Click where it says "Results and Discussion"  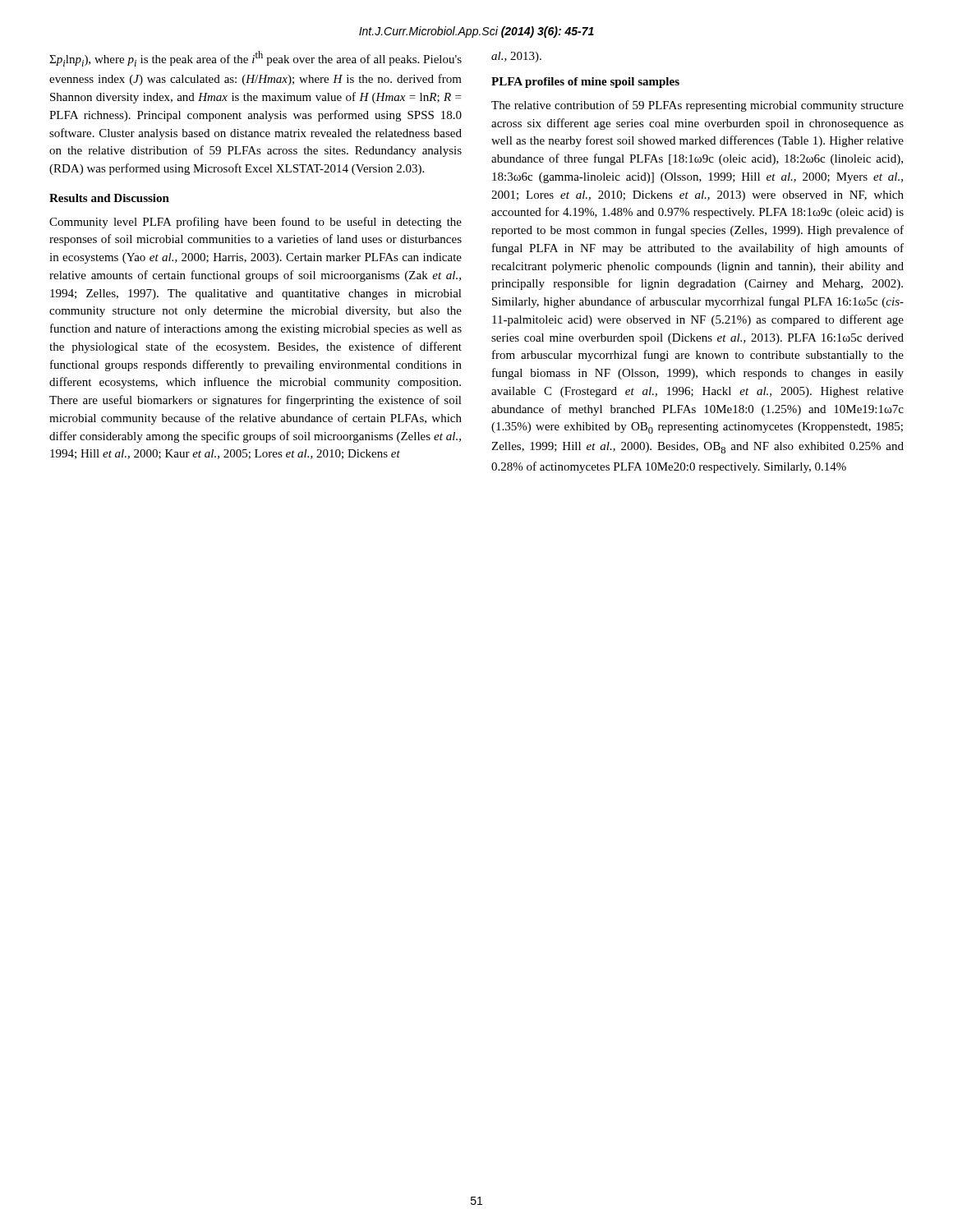pos(109,198)
